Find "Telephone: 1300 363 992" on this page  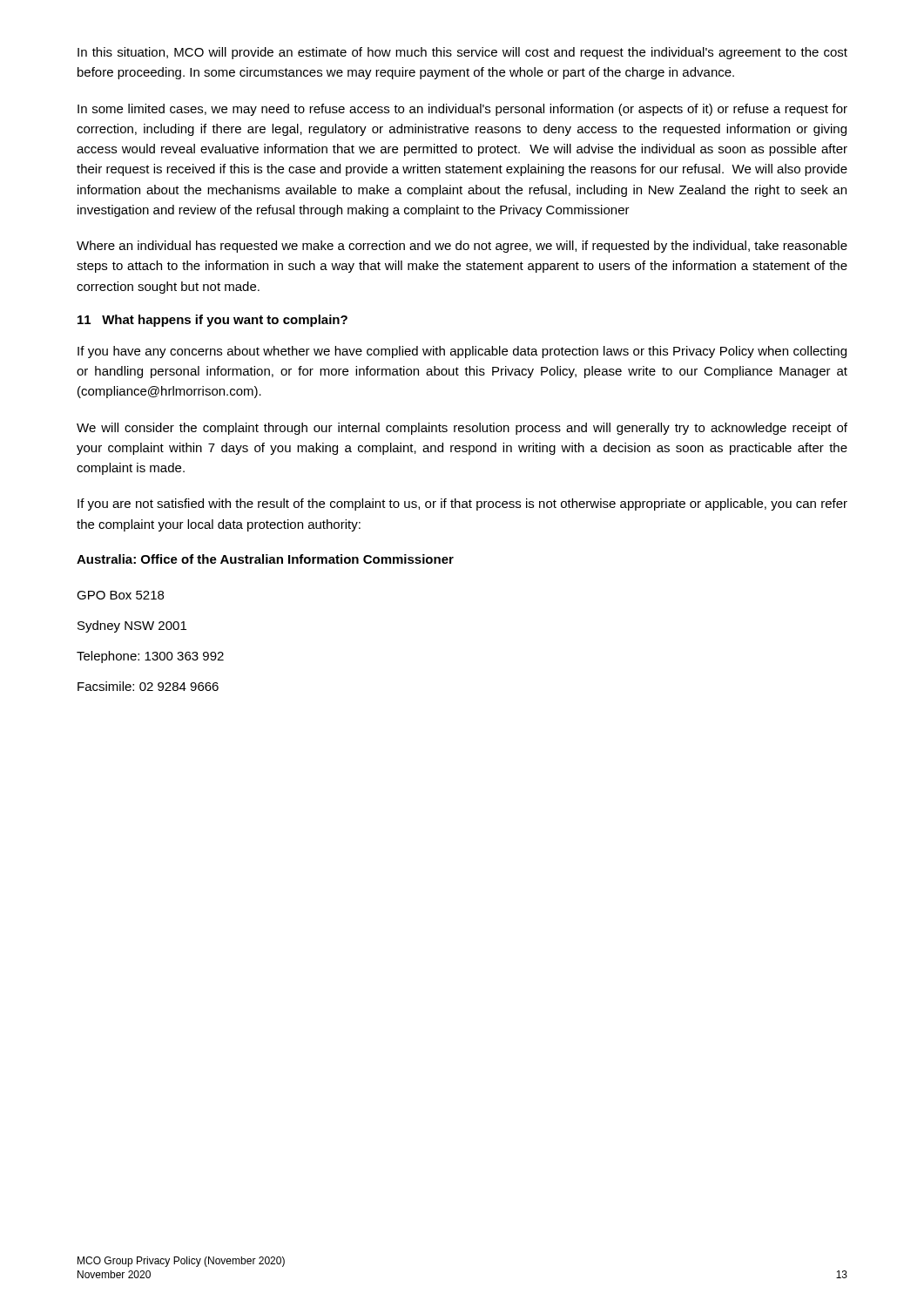150,655
